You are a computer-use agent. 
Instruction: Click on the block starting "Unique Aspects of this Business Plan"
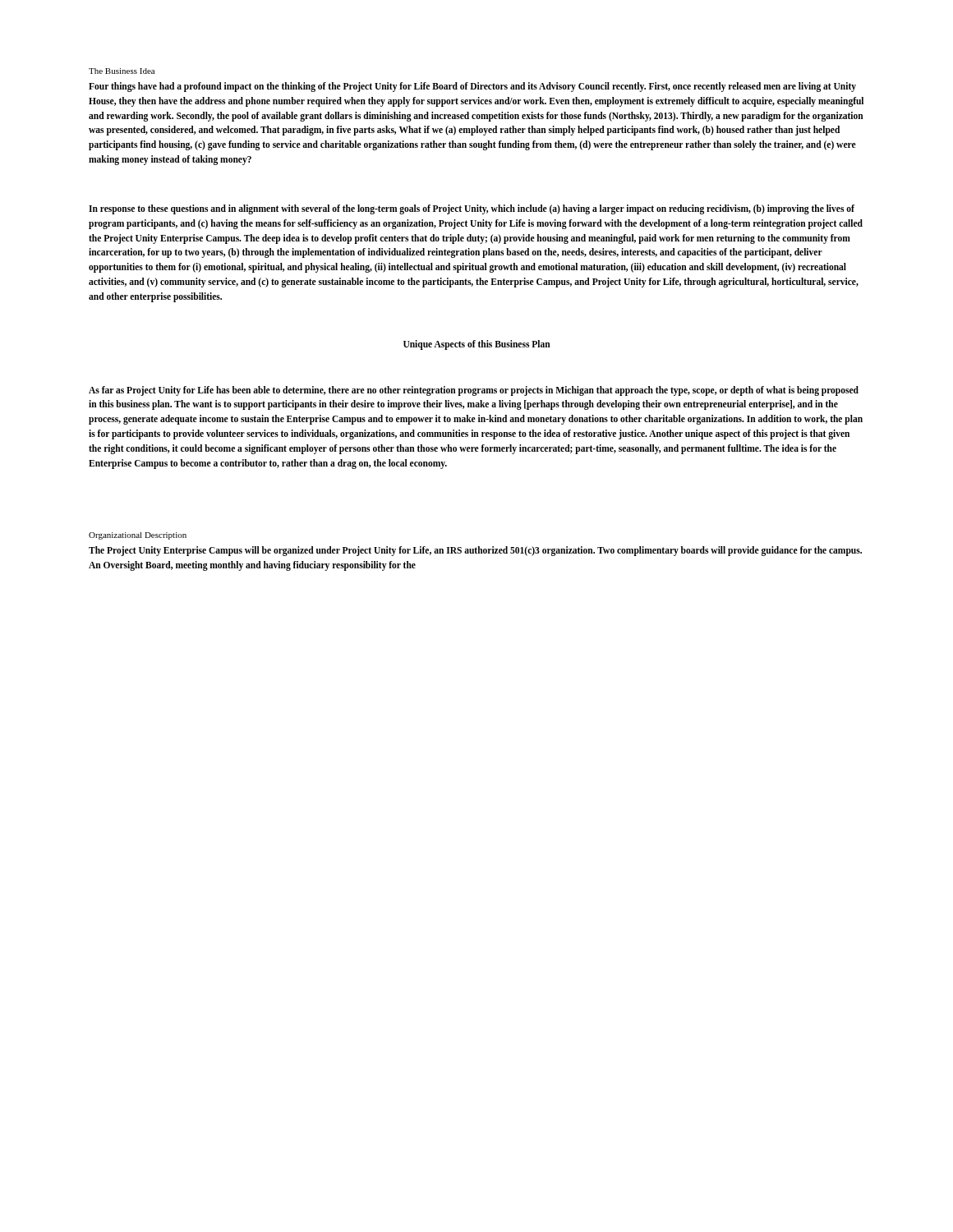pos(476,344)
